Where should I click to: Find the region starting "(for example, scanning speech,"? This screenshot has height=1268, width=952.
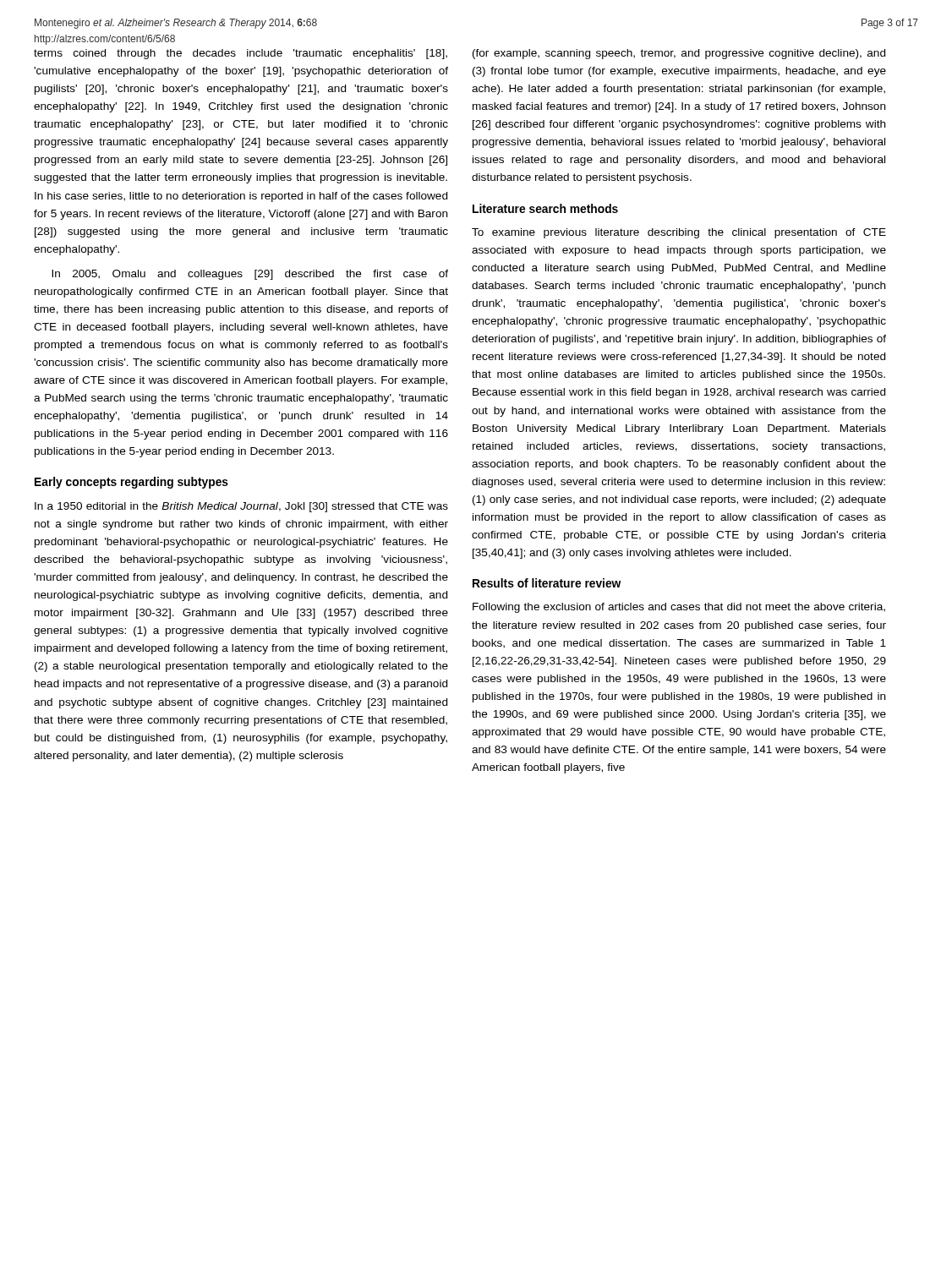[x=679, y=115]
